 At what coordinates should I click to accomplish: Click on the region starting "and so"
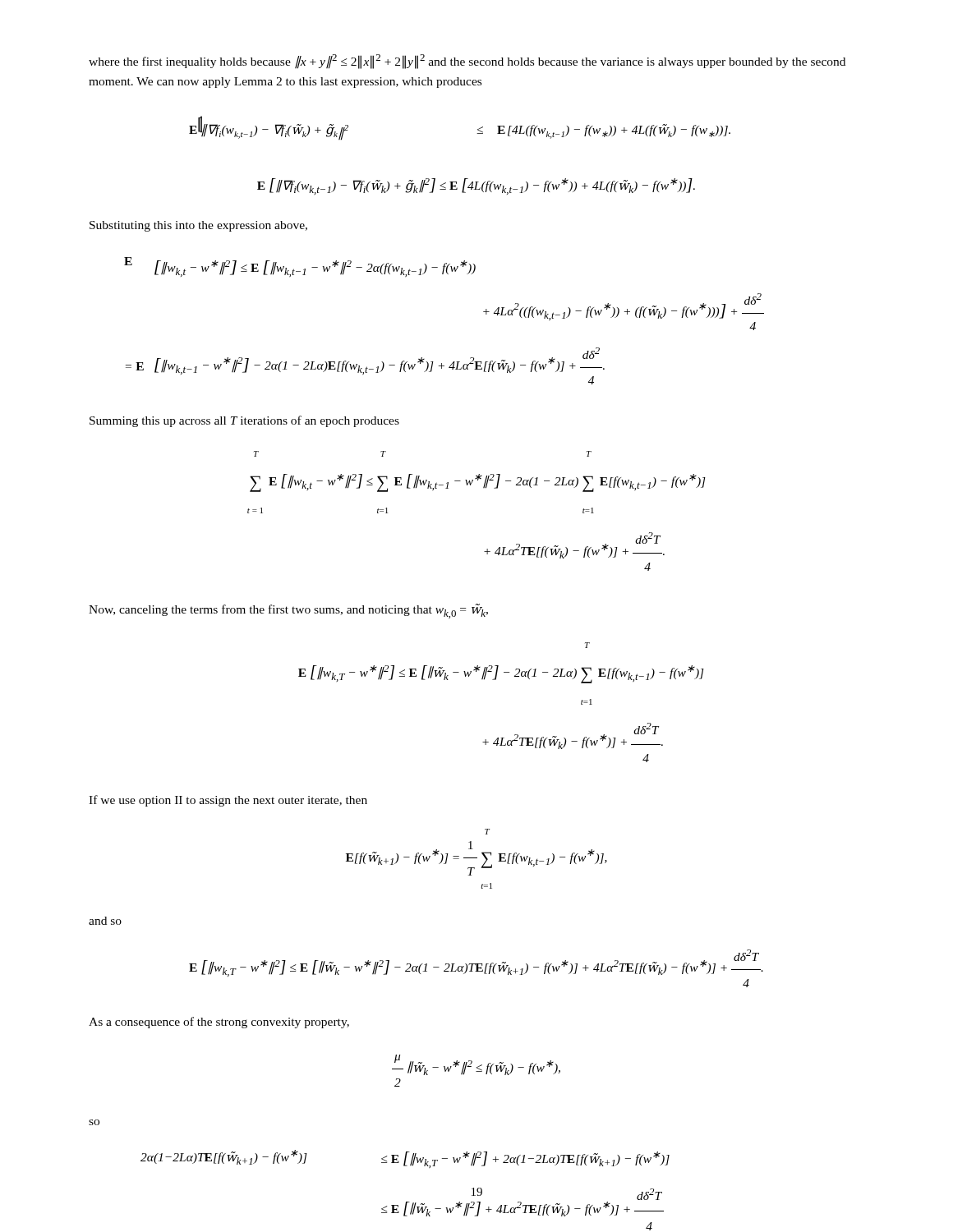(105, 920)
